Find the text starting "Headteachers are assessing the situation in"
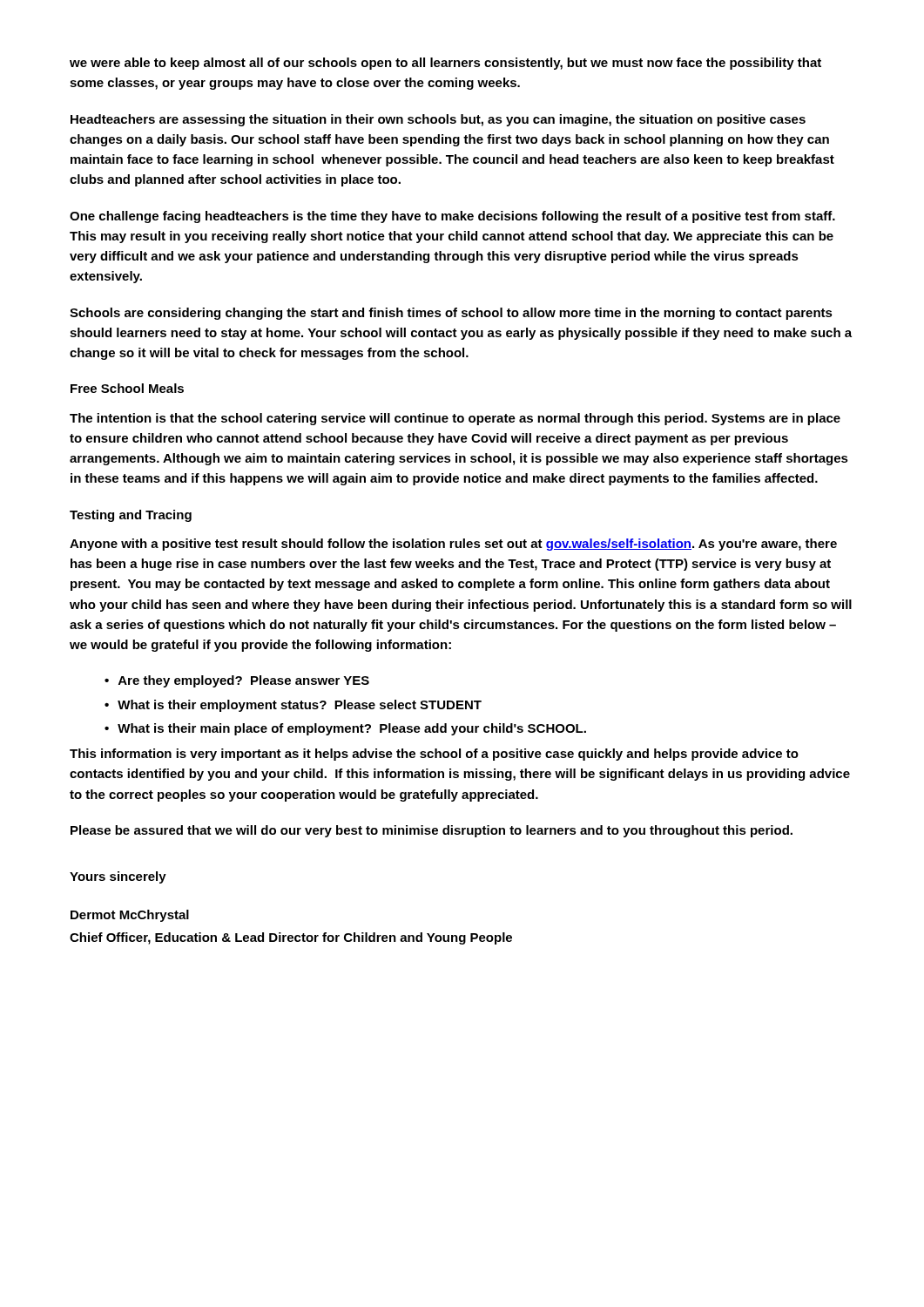This screenshot has width=924, height=1307. pos(452,149)
